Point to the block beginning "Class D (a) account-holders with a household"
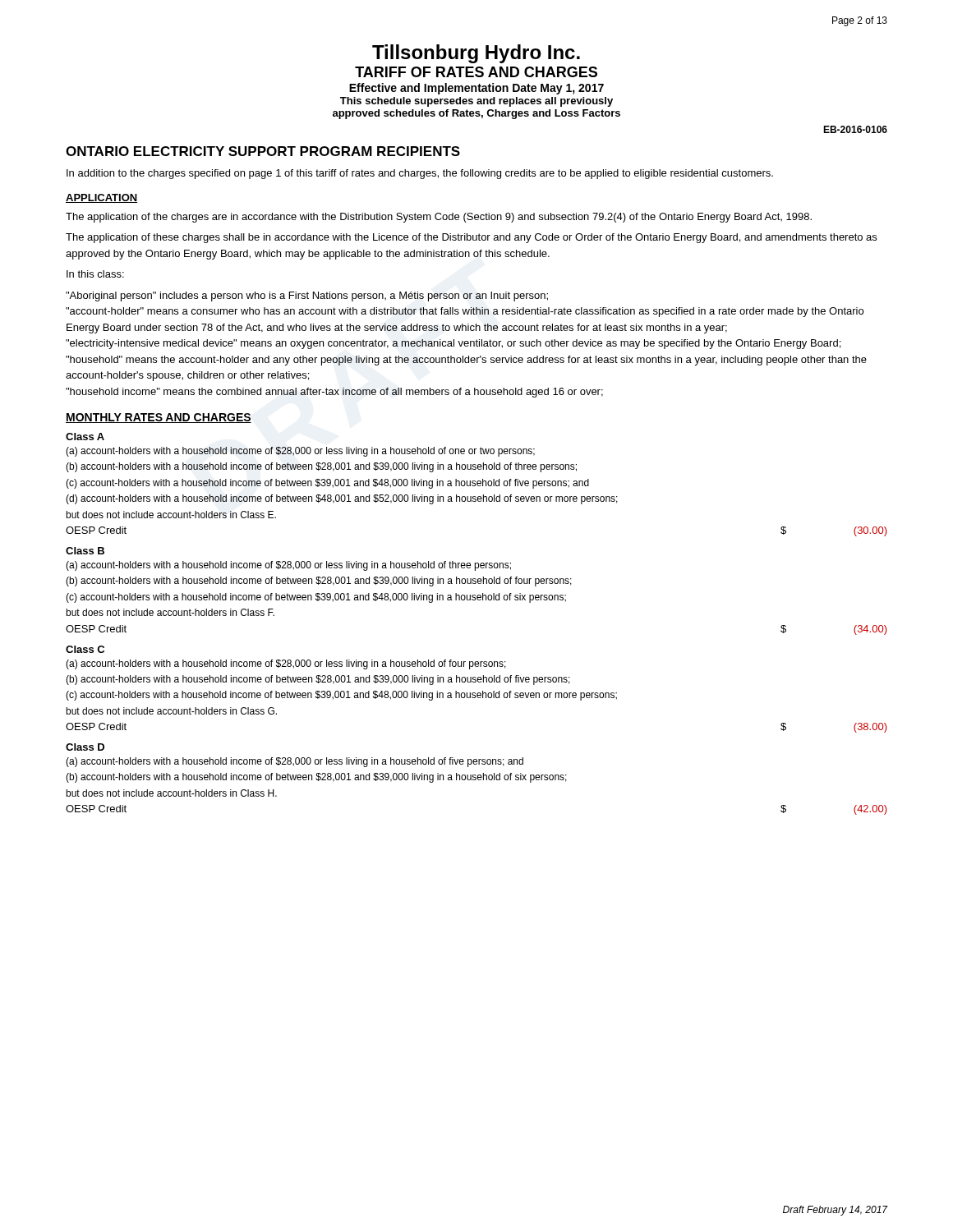The height and width of the screenshot is (1232, 953). 476,778
